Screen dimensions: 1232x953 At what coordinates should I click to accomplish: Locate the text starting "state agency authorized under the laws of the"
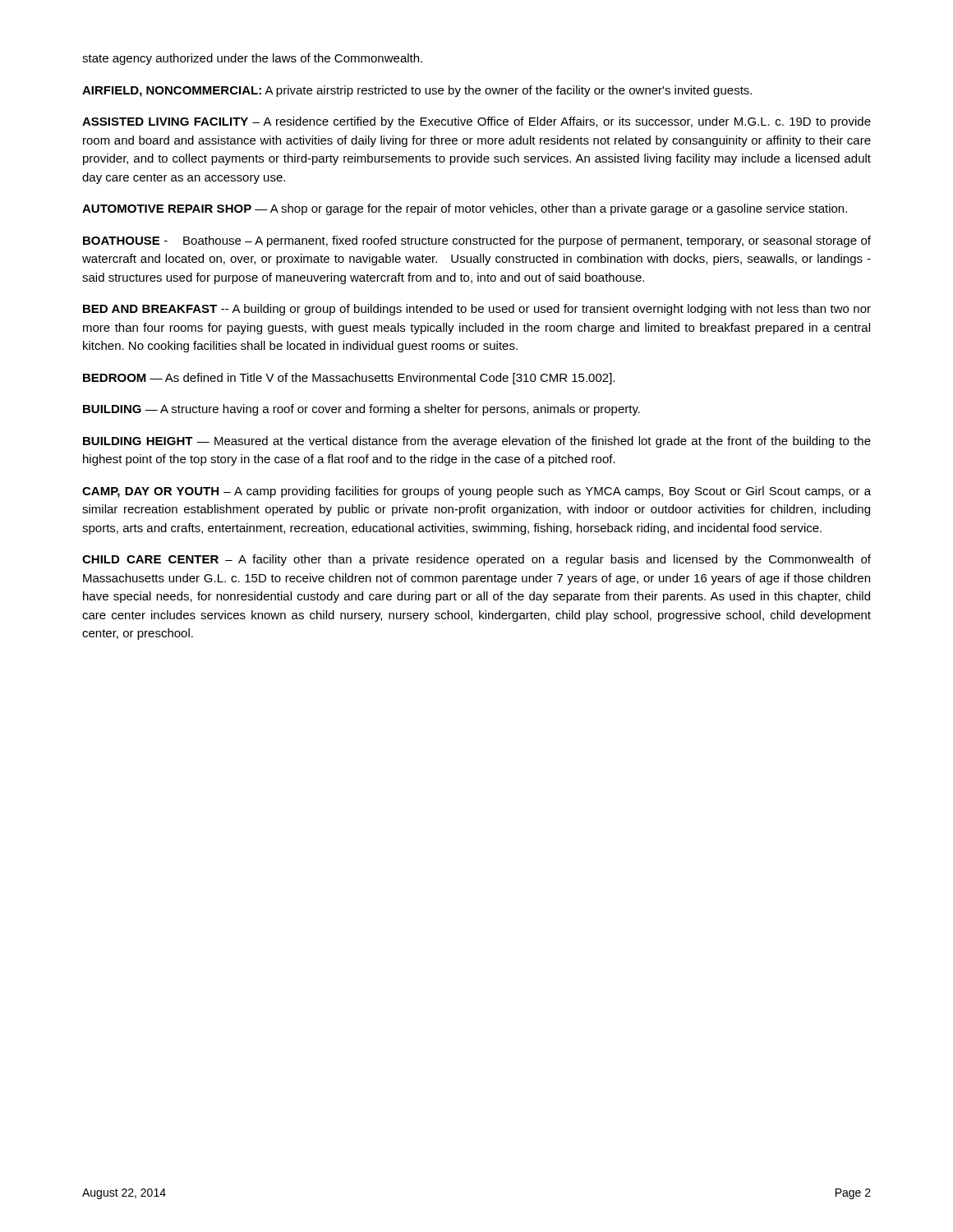click(253, 58)
